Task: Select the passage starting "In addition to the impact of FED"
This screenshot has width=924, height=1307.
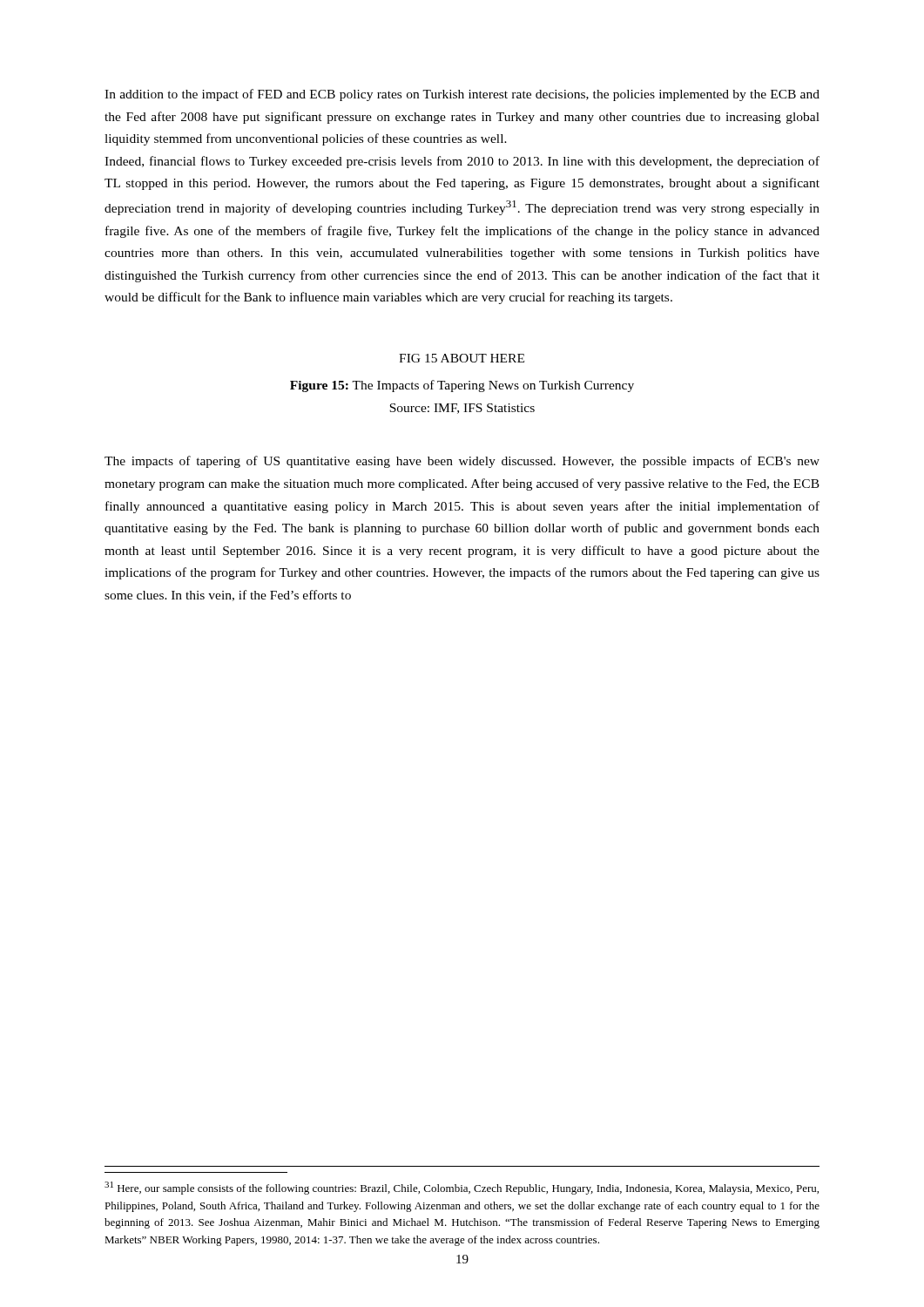Action: [x=462, y=116]
